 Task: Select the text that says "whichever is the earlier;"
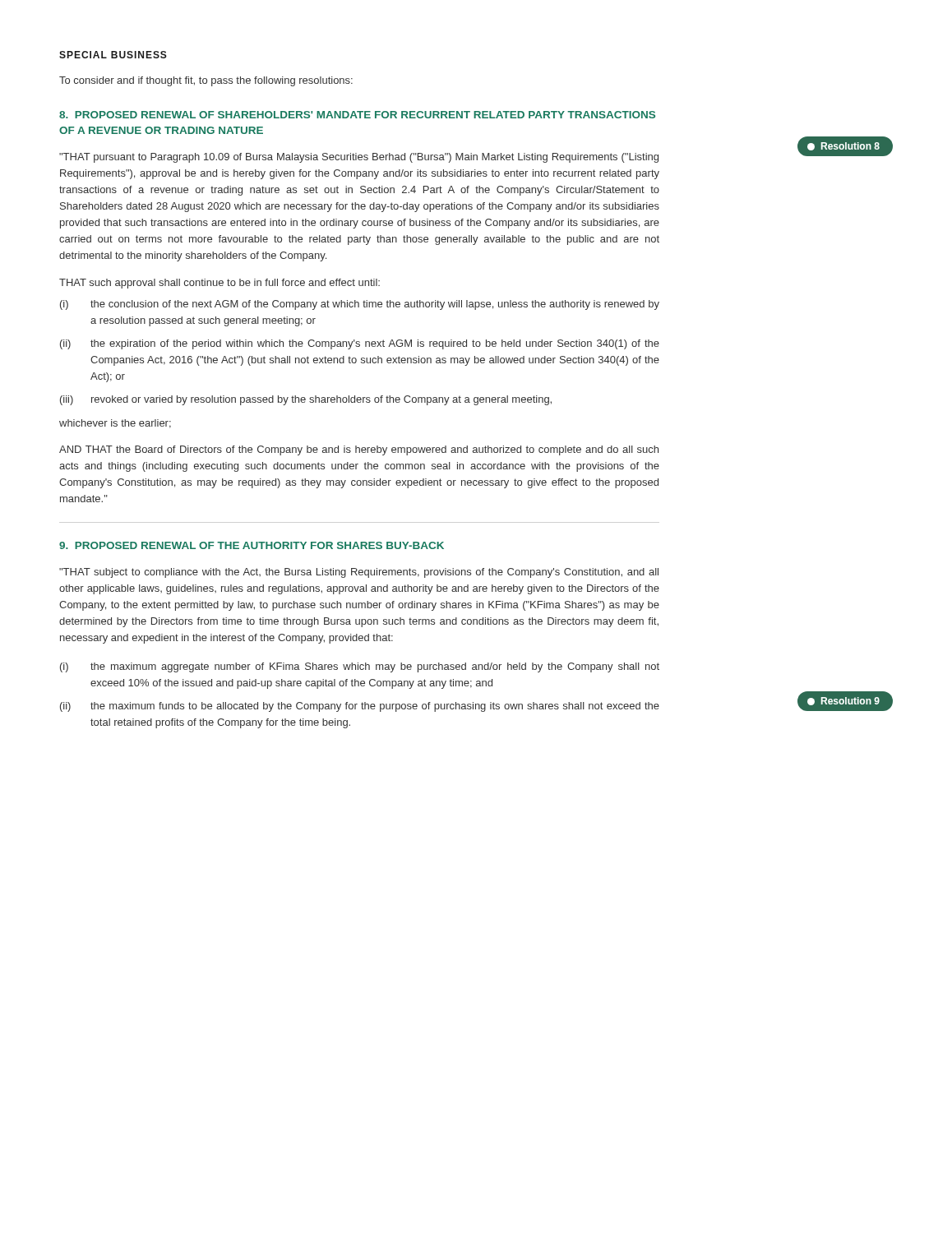click(115, 423)
